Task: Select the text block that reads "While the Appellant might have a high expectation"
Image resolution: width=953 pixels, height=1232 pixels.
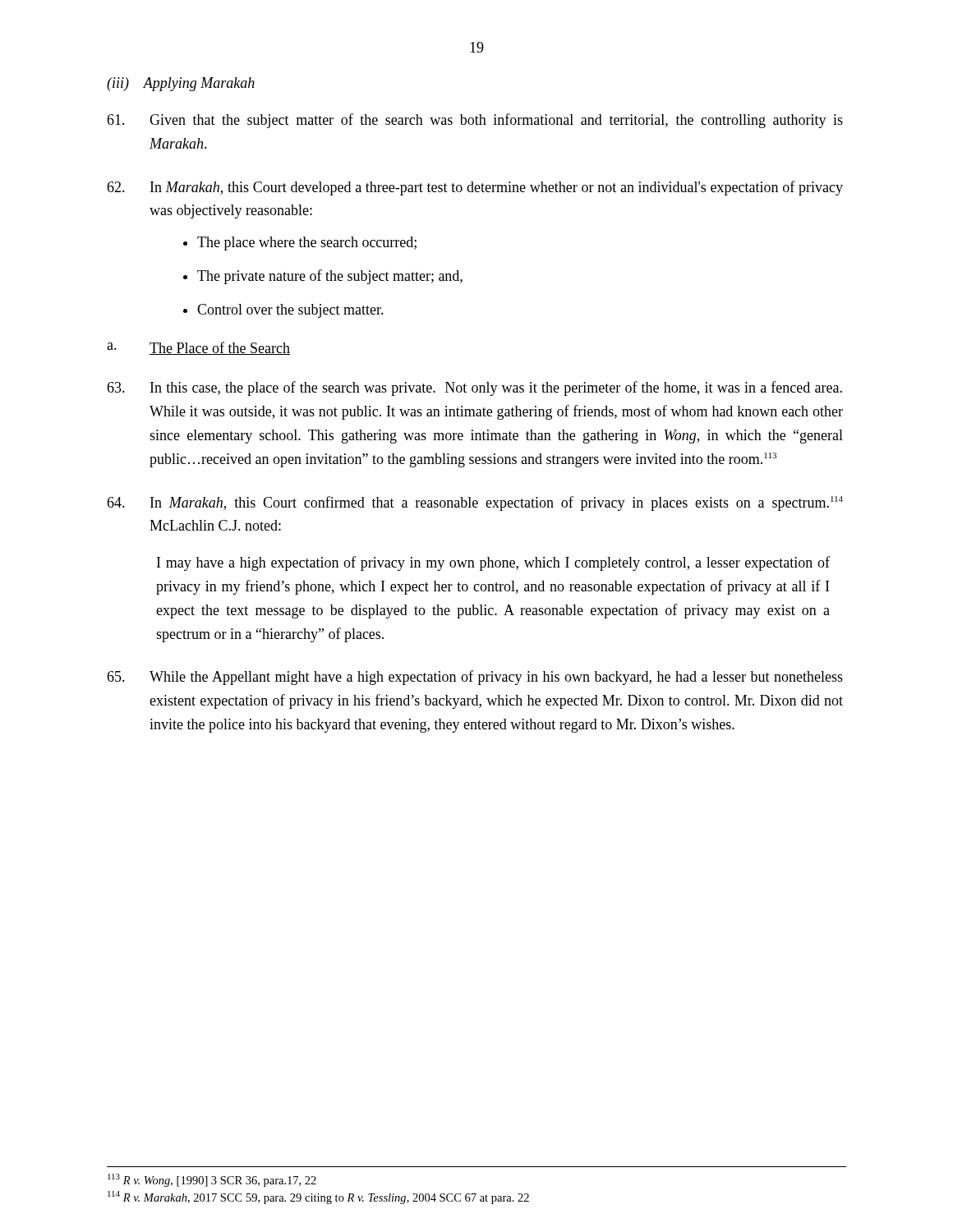Action: click(475, 701)
